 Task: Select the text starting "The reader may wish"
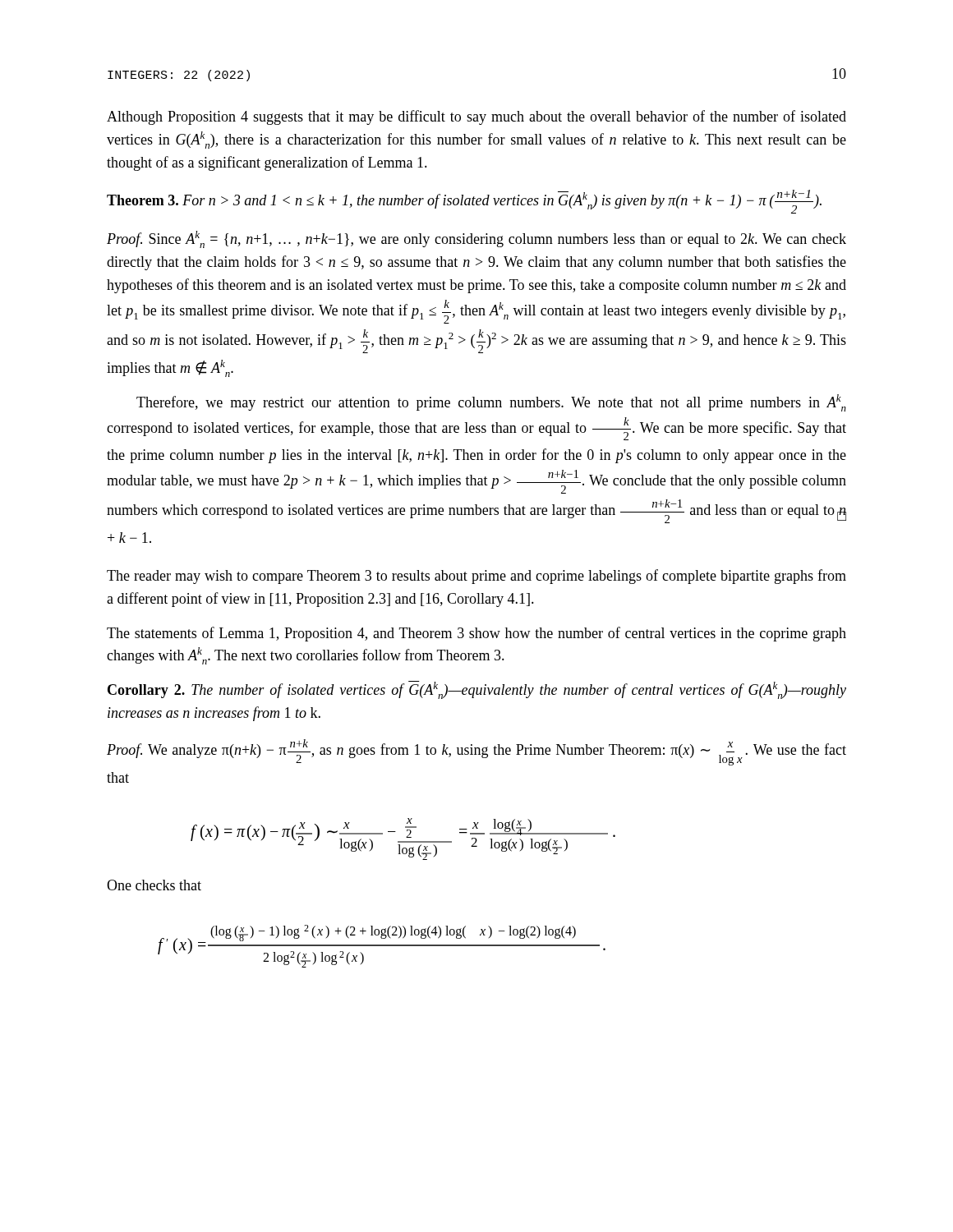(476, 588)
